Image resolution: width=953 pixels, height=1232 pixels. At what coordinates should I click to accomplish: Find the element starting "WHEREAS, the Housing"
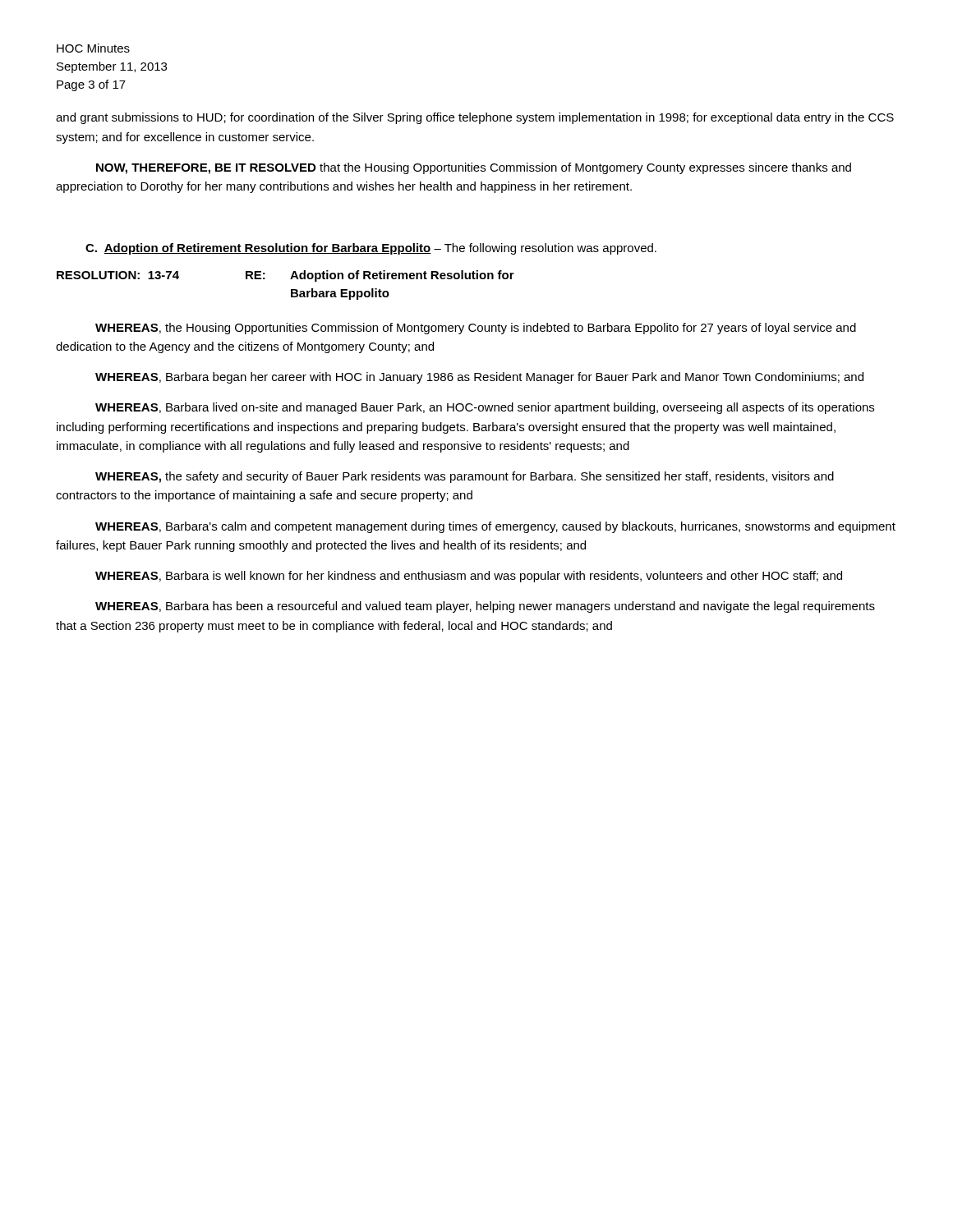[x=456, y=336]
